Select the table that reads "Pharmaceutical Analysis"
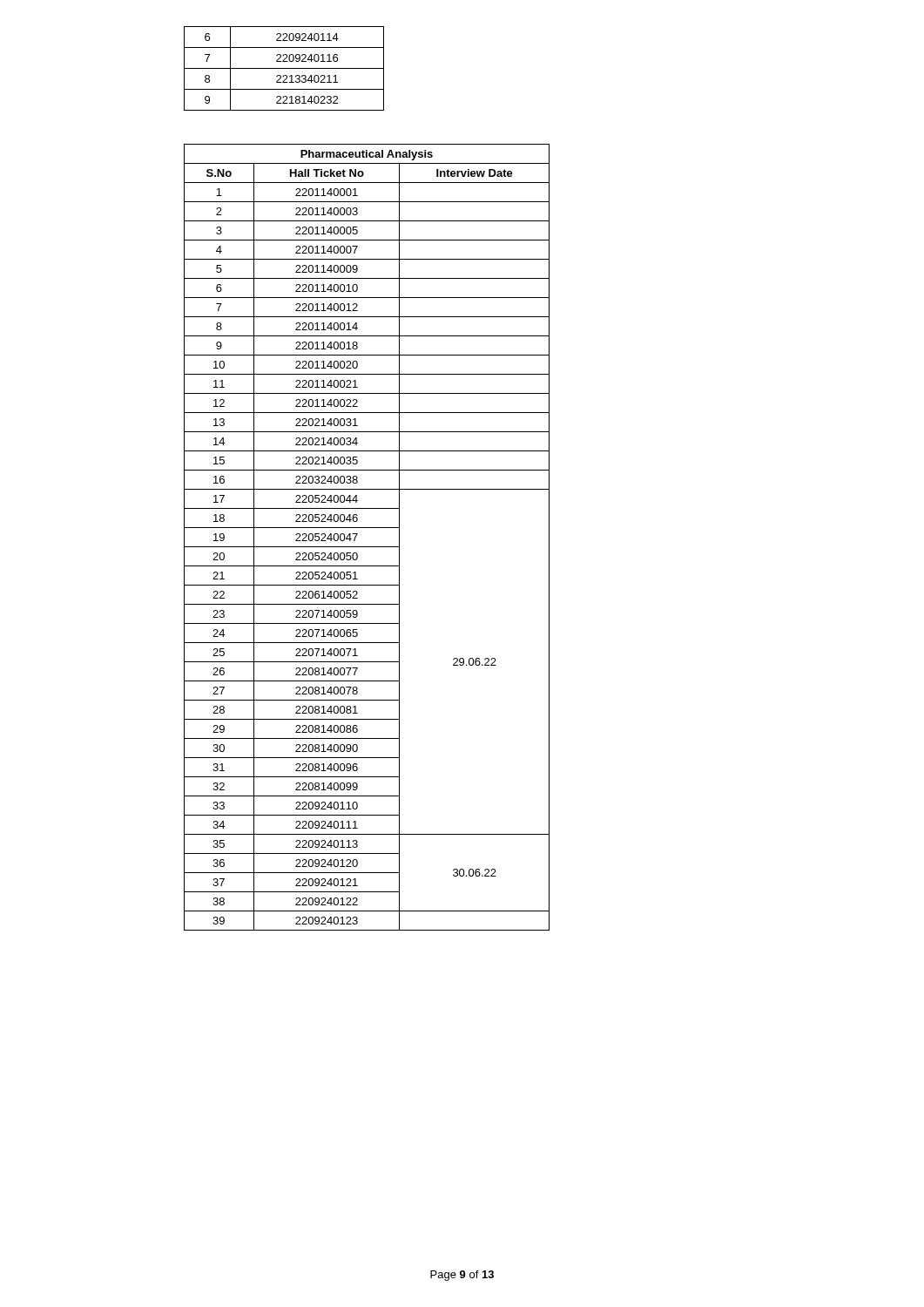The height and width of the screenshot is (1307, 924). tap(367, 537)
